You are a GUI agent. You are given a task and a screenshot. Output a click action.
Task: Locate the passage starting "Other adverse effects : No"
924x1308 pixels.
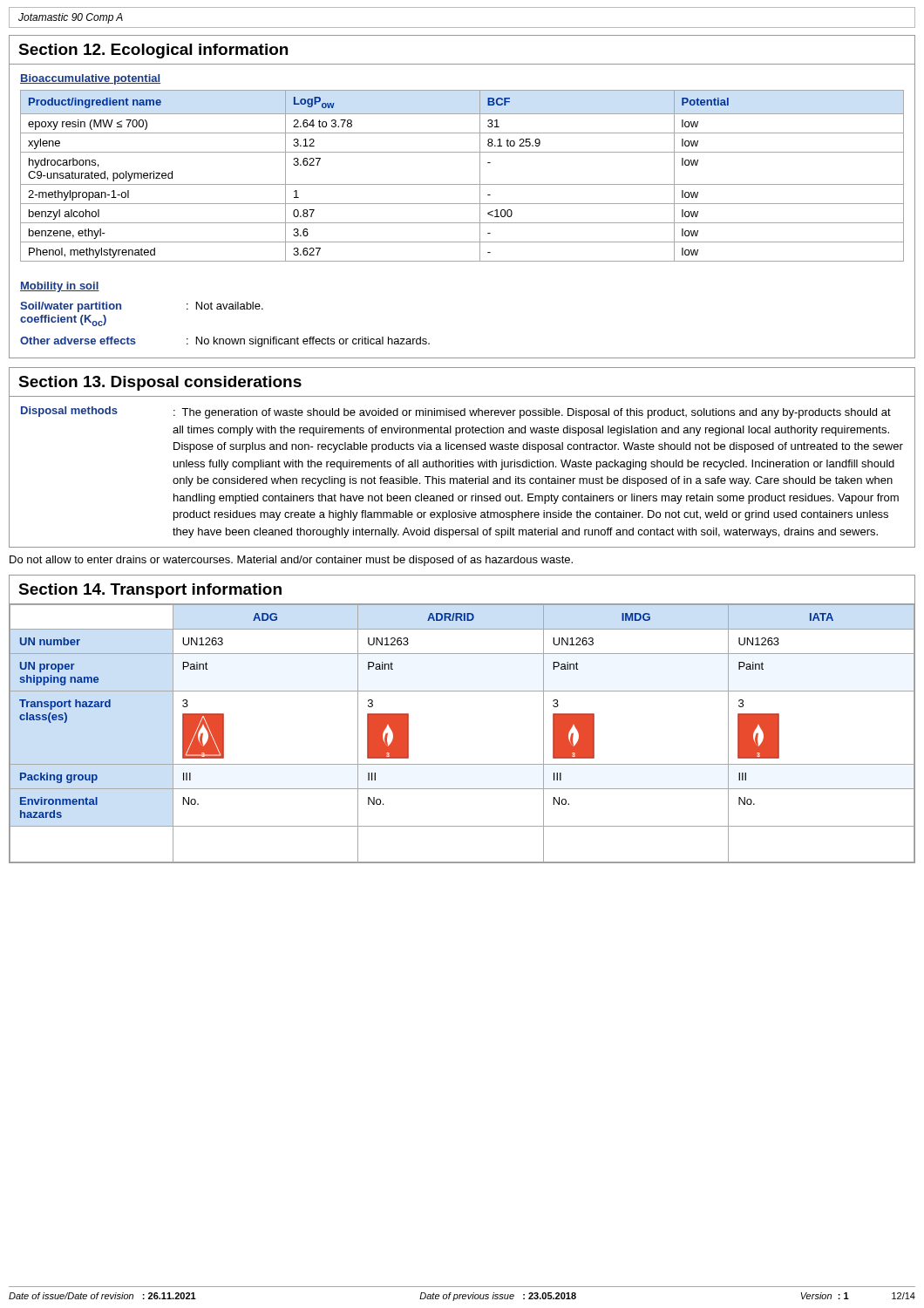pyautogui.click(x=225, y=341)
